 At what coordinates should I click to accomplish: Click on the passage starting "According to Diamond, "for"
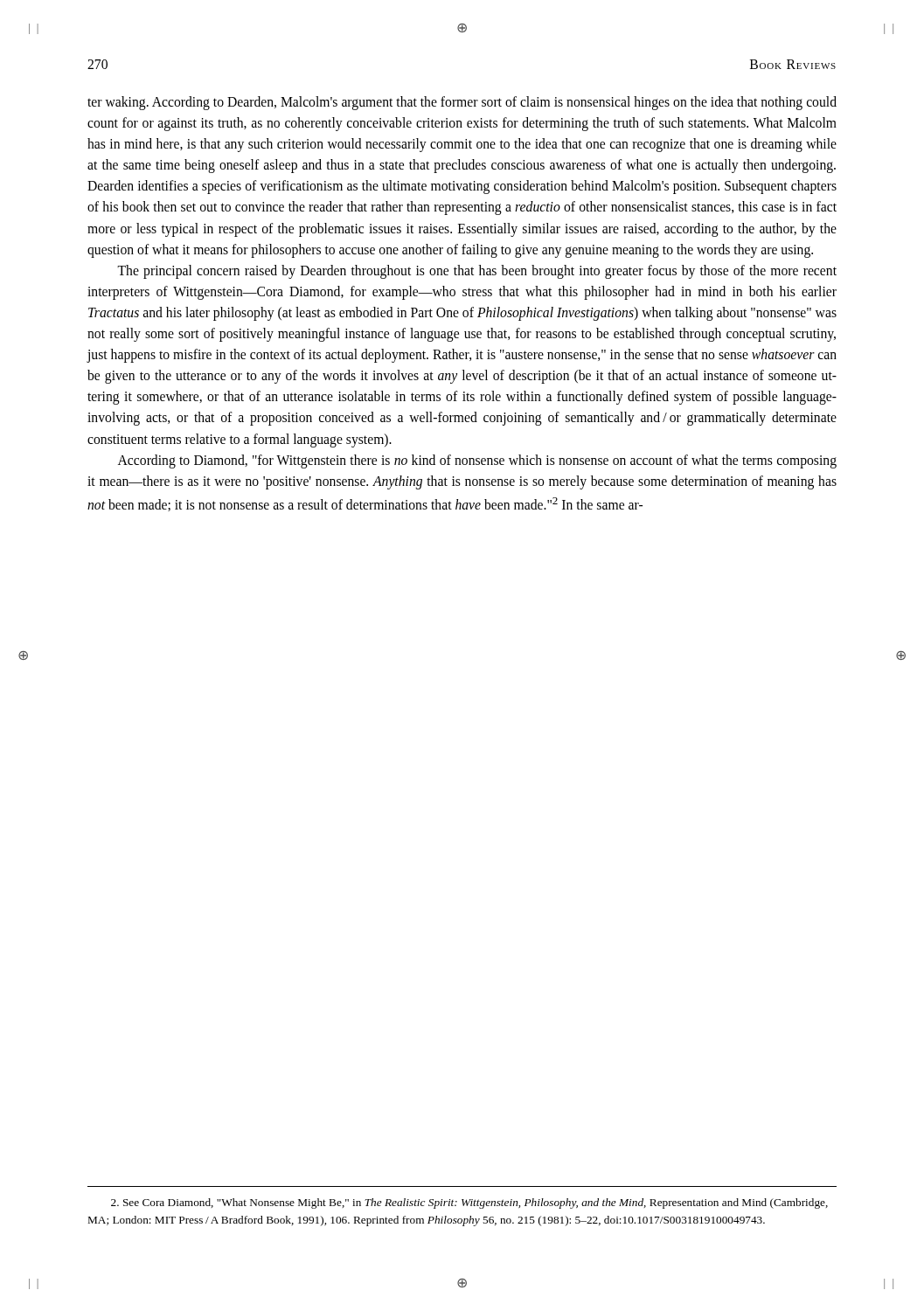pyautogui.click(x=462, y=483)
